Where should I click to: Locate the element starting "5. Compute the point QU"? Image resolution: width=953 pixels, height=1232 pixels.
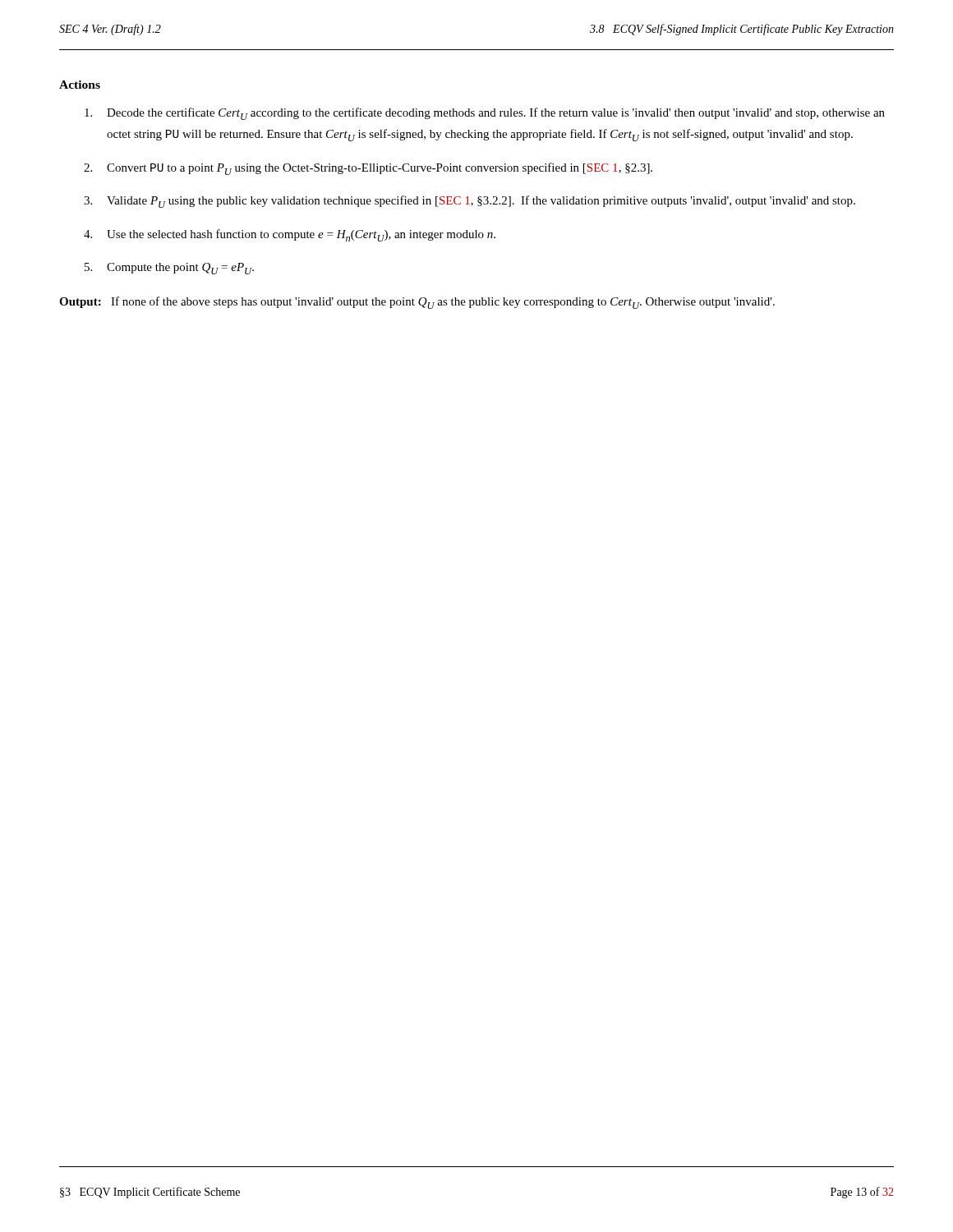point(169,269)
